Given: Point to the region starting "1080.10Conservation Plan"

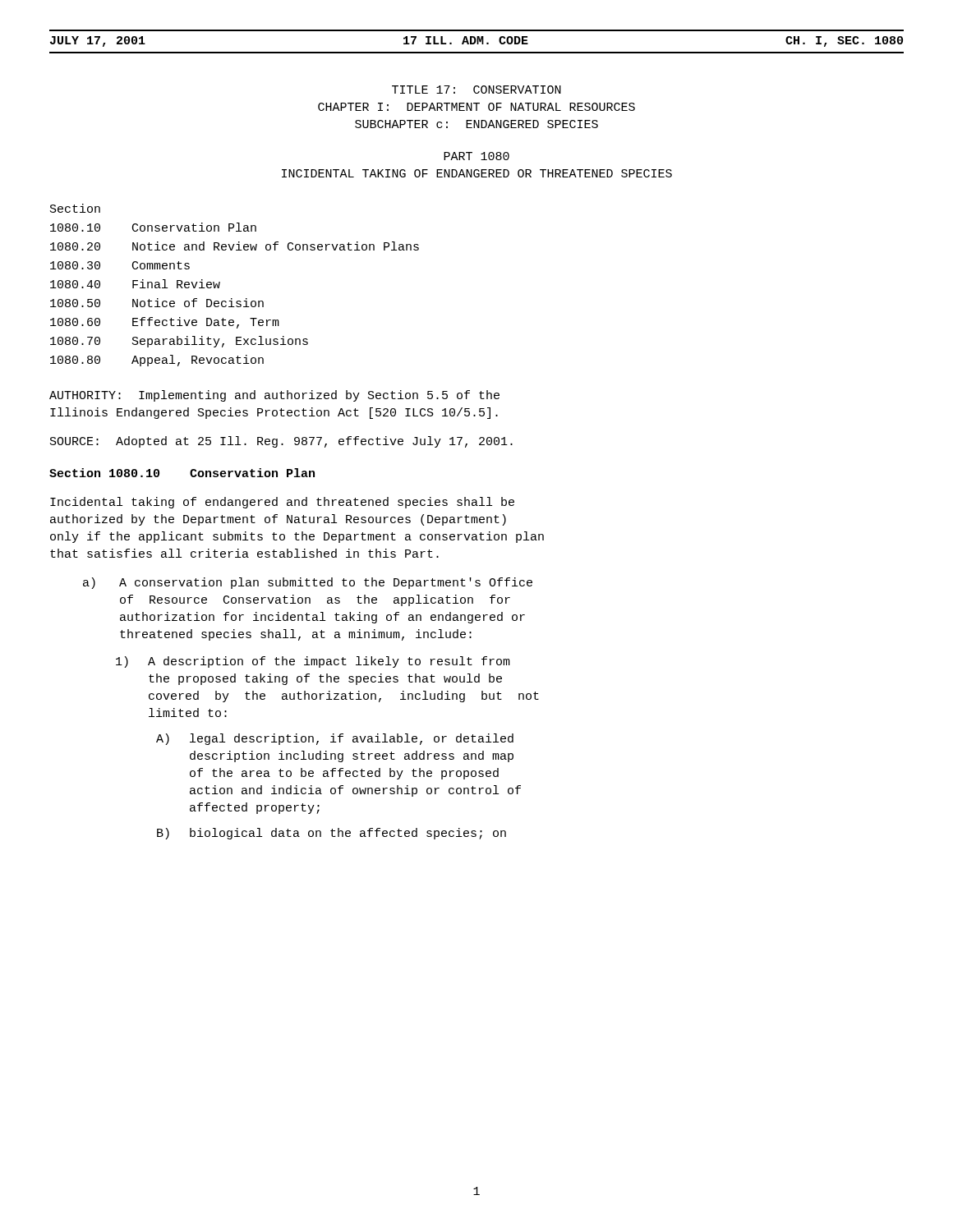Looking at the screenshot, I should (153, 227).
